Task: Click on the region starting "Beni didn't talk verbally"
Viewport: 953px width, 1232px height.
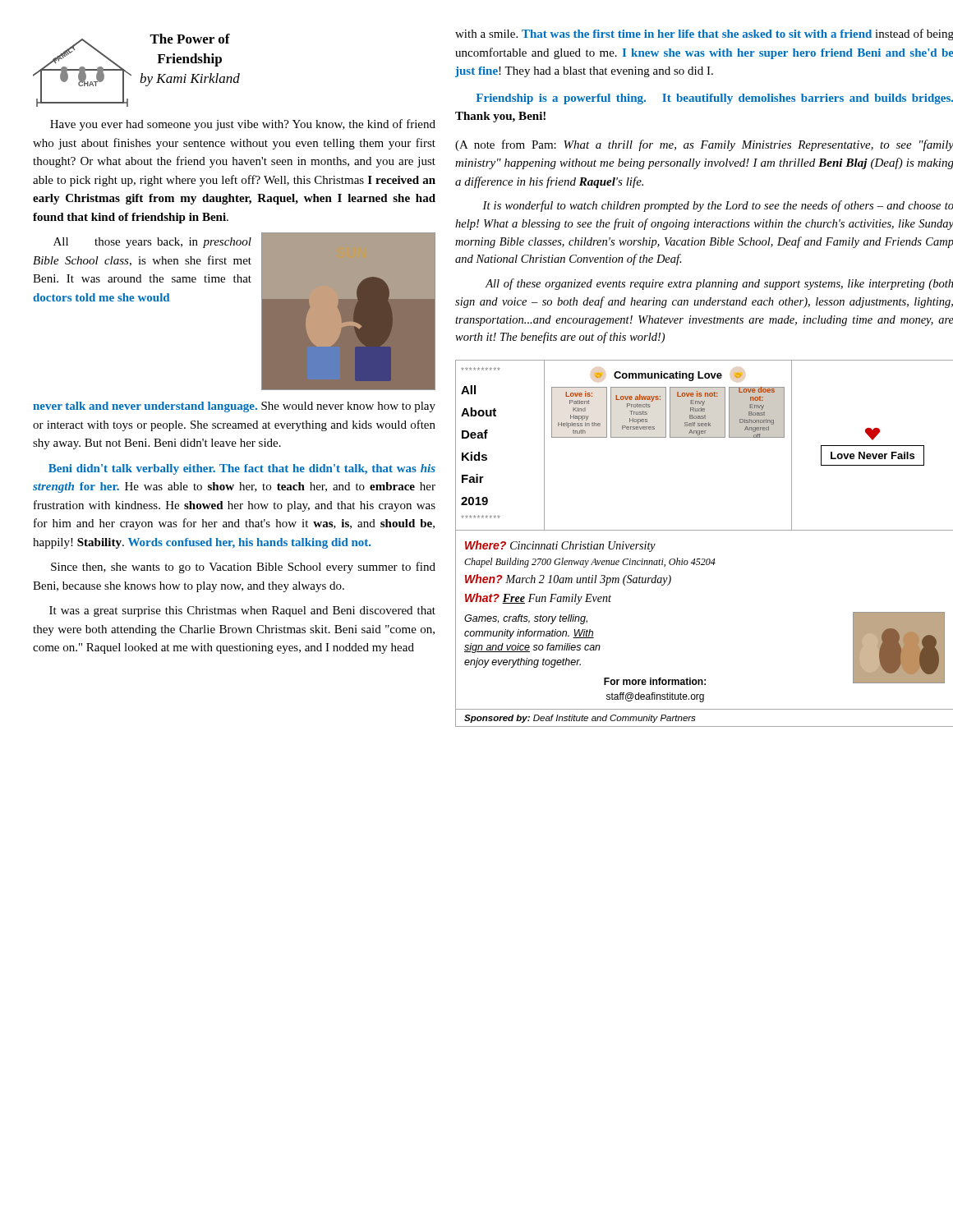Action: coord(234,505)
